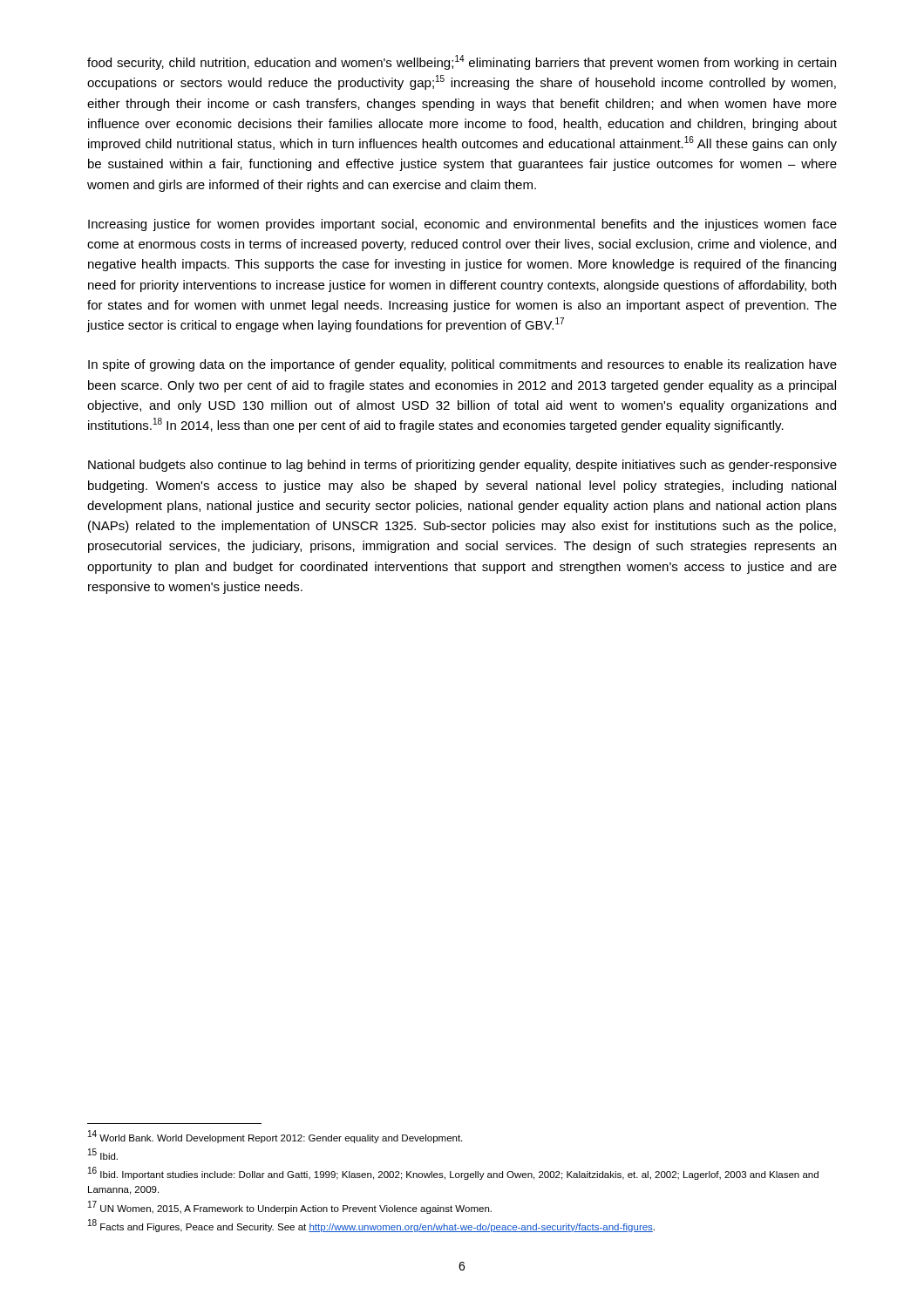Navigate to the element starting "16 Ibid. Important studies include: Dollar and Gatti,"
Screen dimensions: 1308x924
(453, 1181)
